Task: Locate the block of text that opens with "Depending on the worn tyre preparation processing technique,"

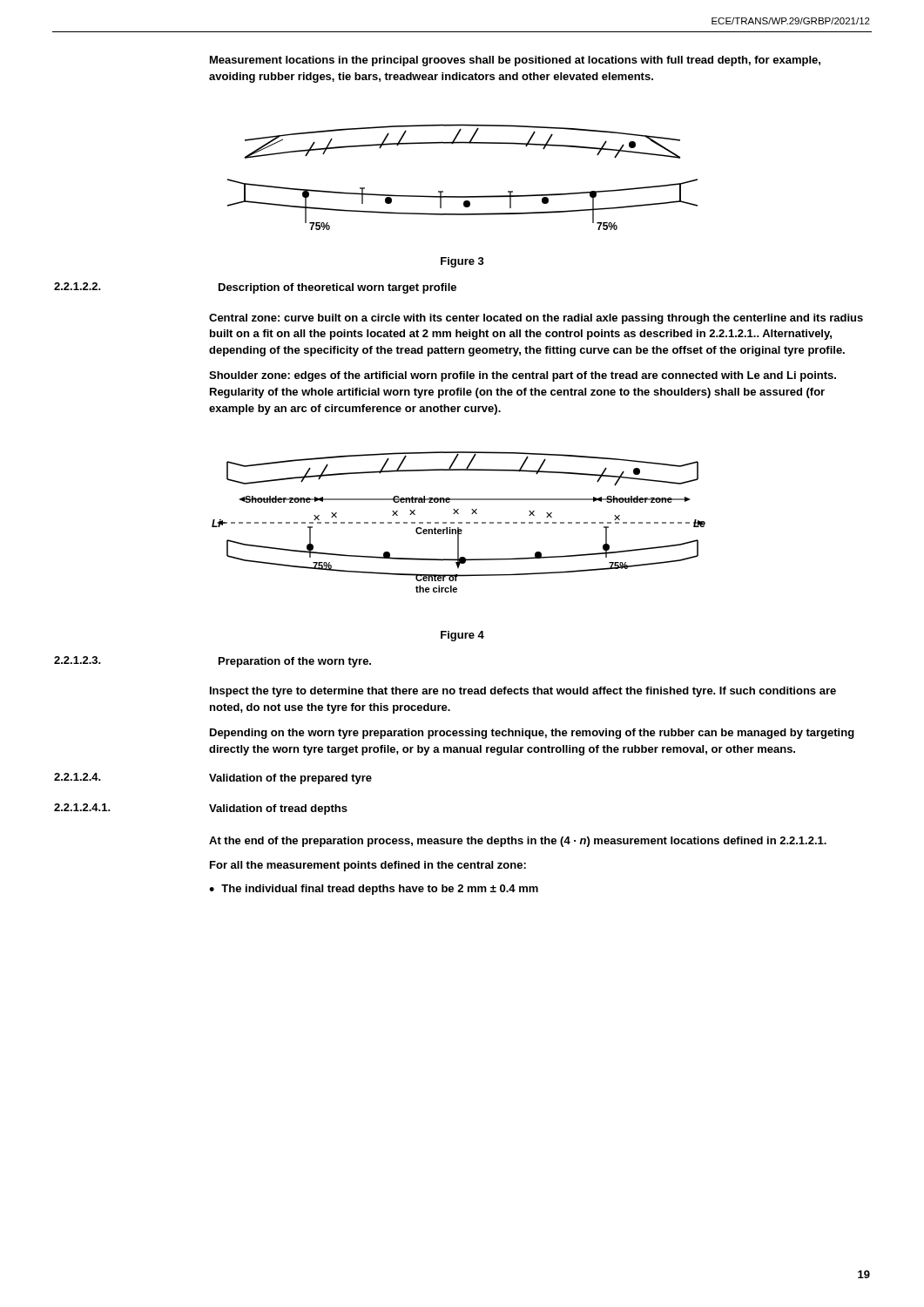Action: click(x=532, y=741)
